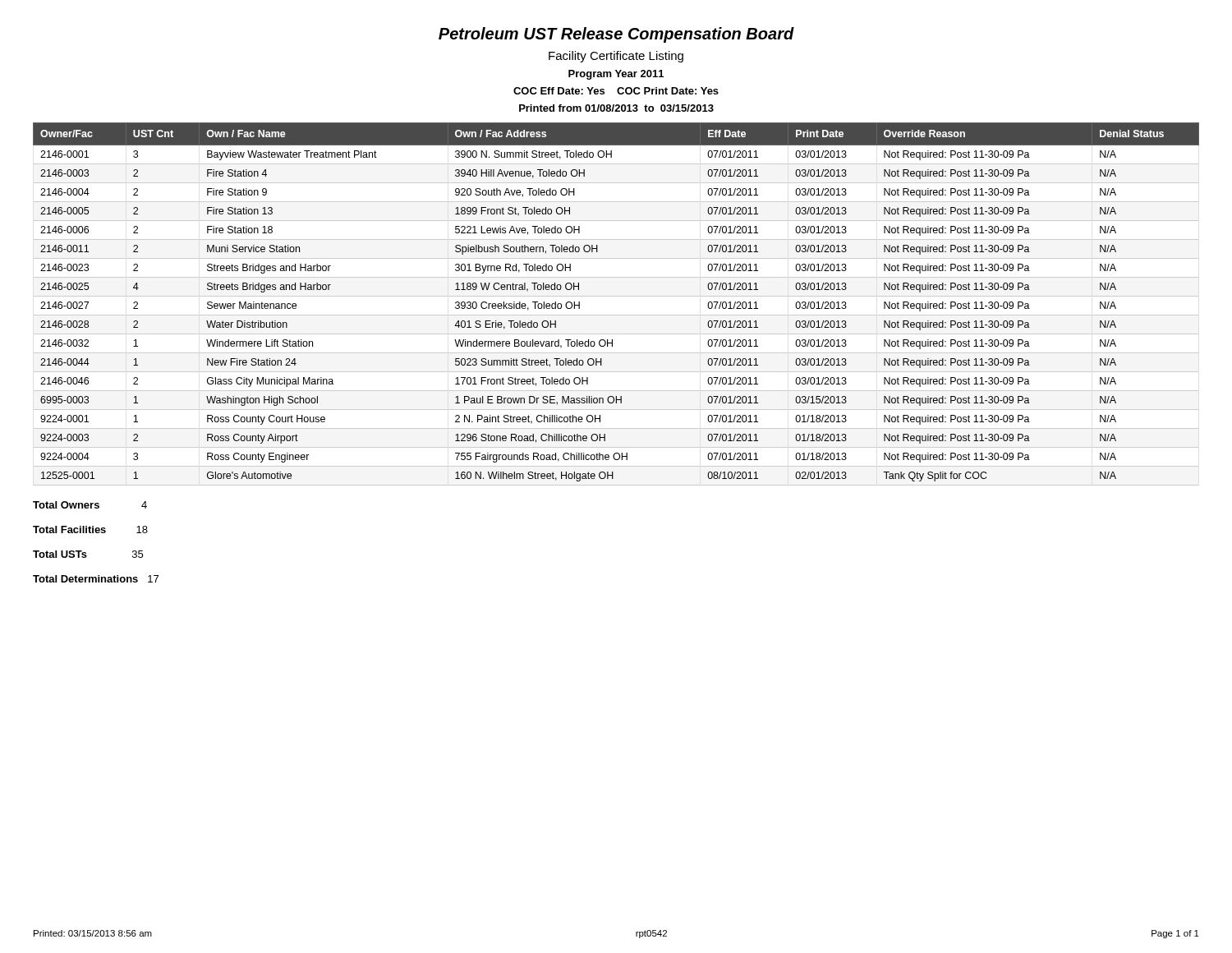Screen dimensions: 953x1232
Task: Click on the section header that reads "Facility Certificate Listing"
Action: [616, 55]
